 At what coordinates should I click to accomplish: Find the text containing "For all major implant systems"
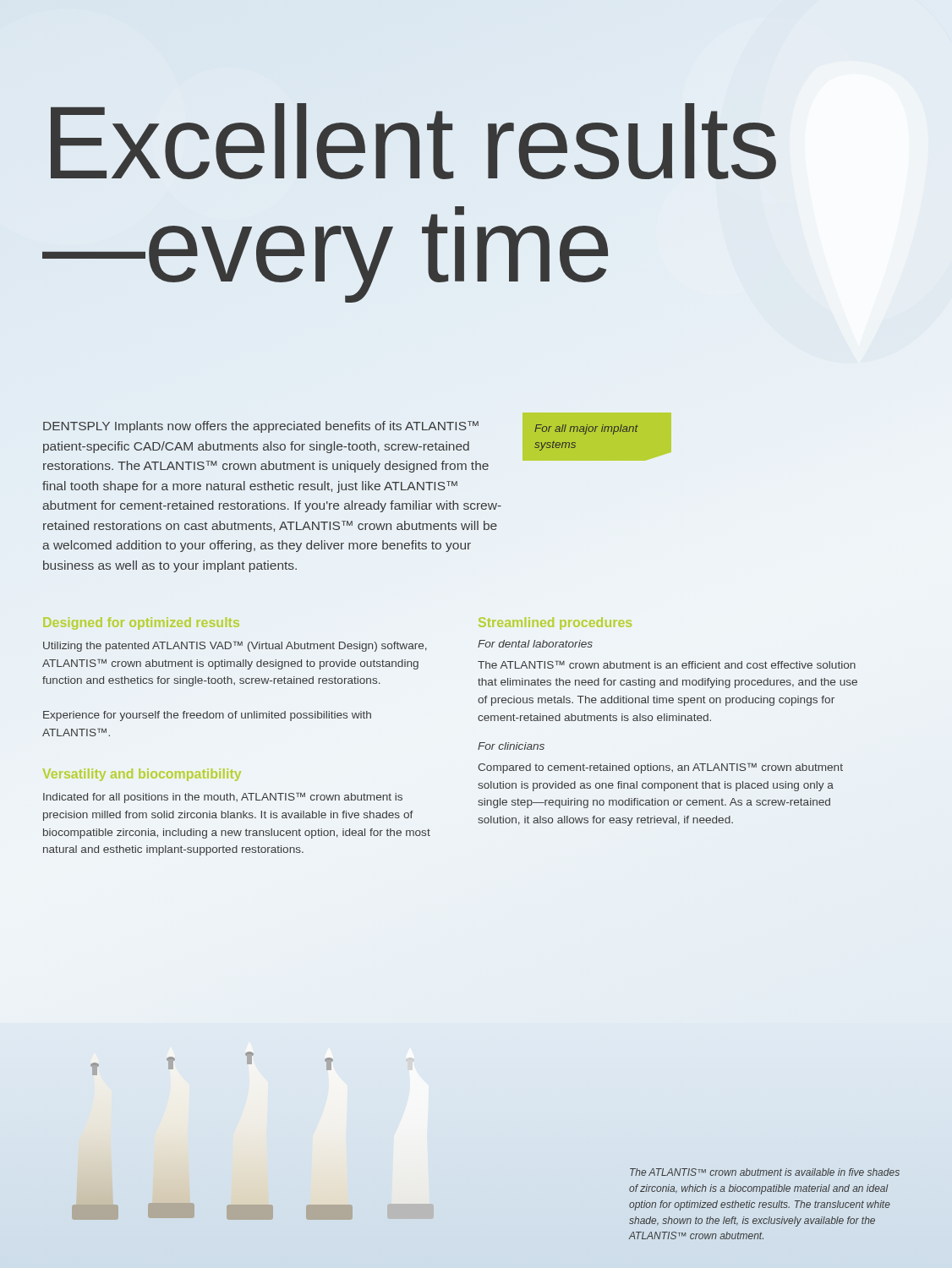(x=586, y=436)
